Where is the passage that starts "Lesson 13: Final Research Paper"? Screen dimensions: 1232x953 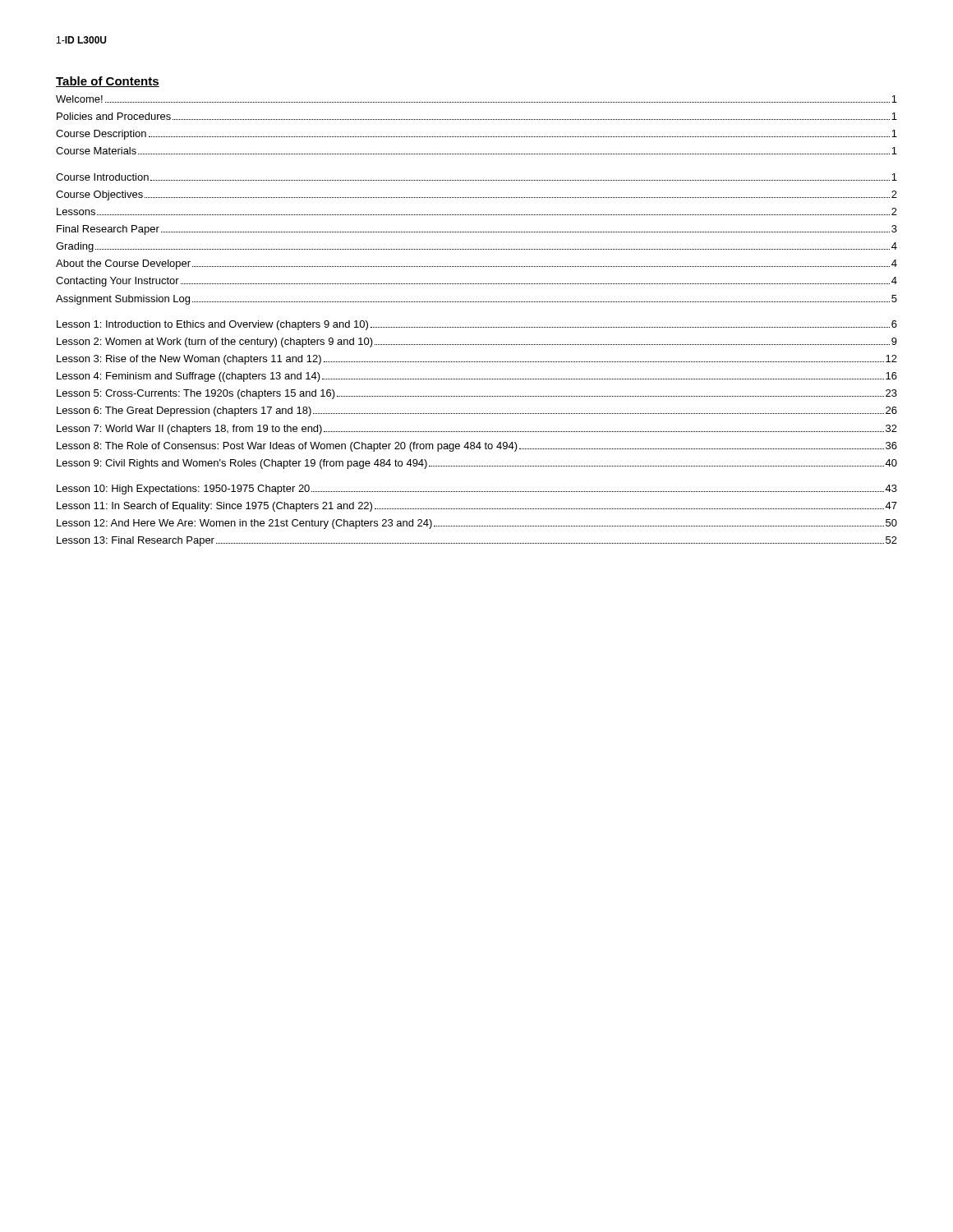coord(476,541)
